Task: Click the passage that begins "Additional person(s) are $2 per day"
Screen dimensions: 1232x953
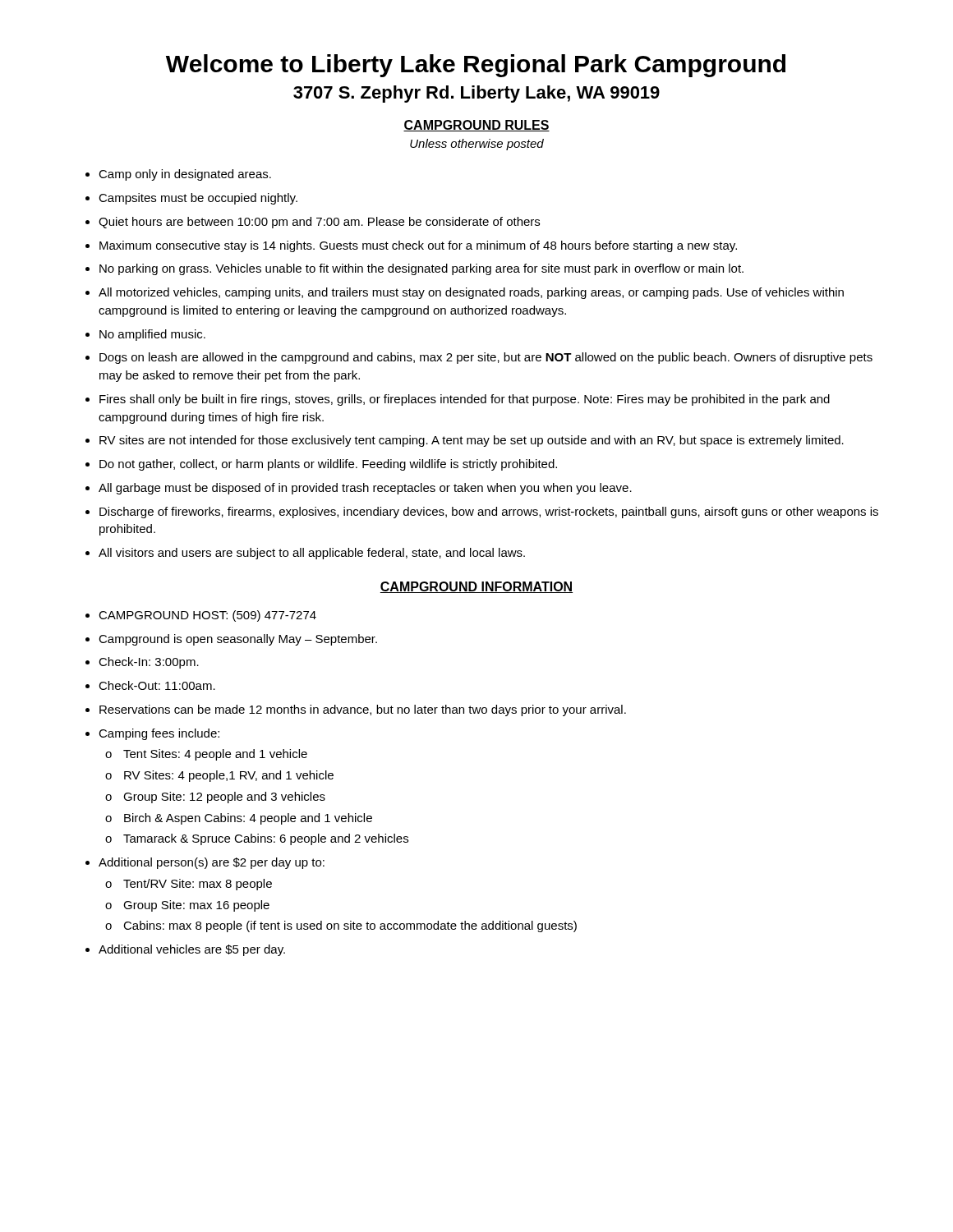Action: pyautogui.click(x=212, y=863)
